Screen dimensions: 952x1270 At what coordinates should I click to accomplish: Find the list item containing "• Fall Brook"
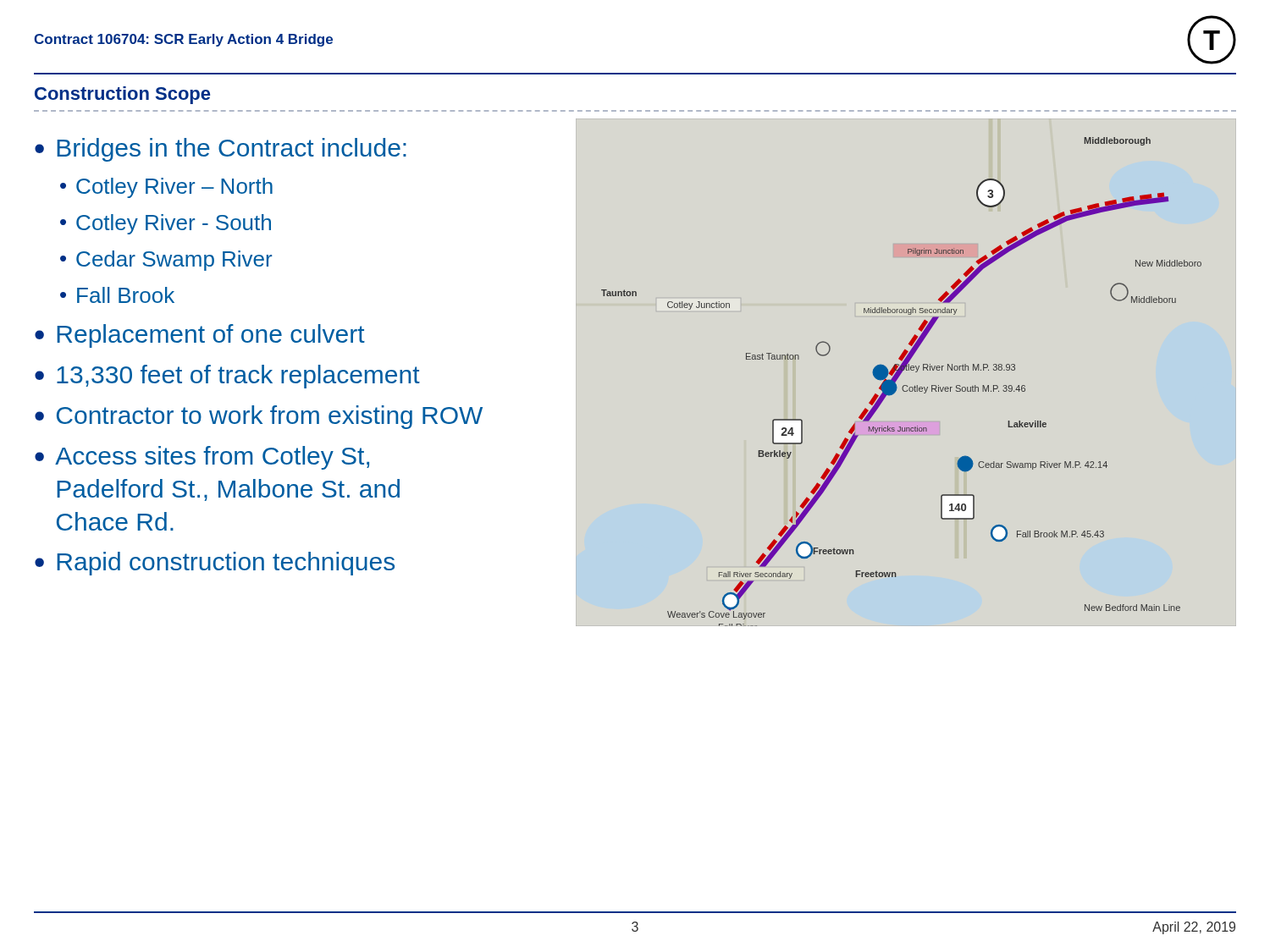click(x=117, y=296)
